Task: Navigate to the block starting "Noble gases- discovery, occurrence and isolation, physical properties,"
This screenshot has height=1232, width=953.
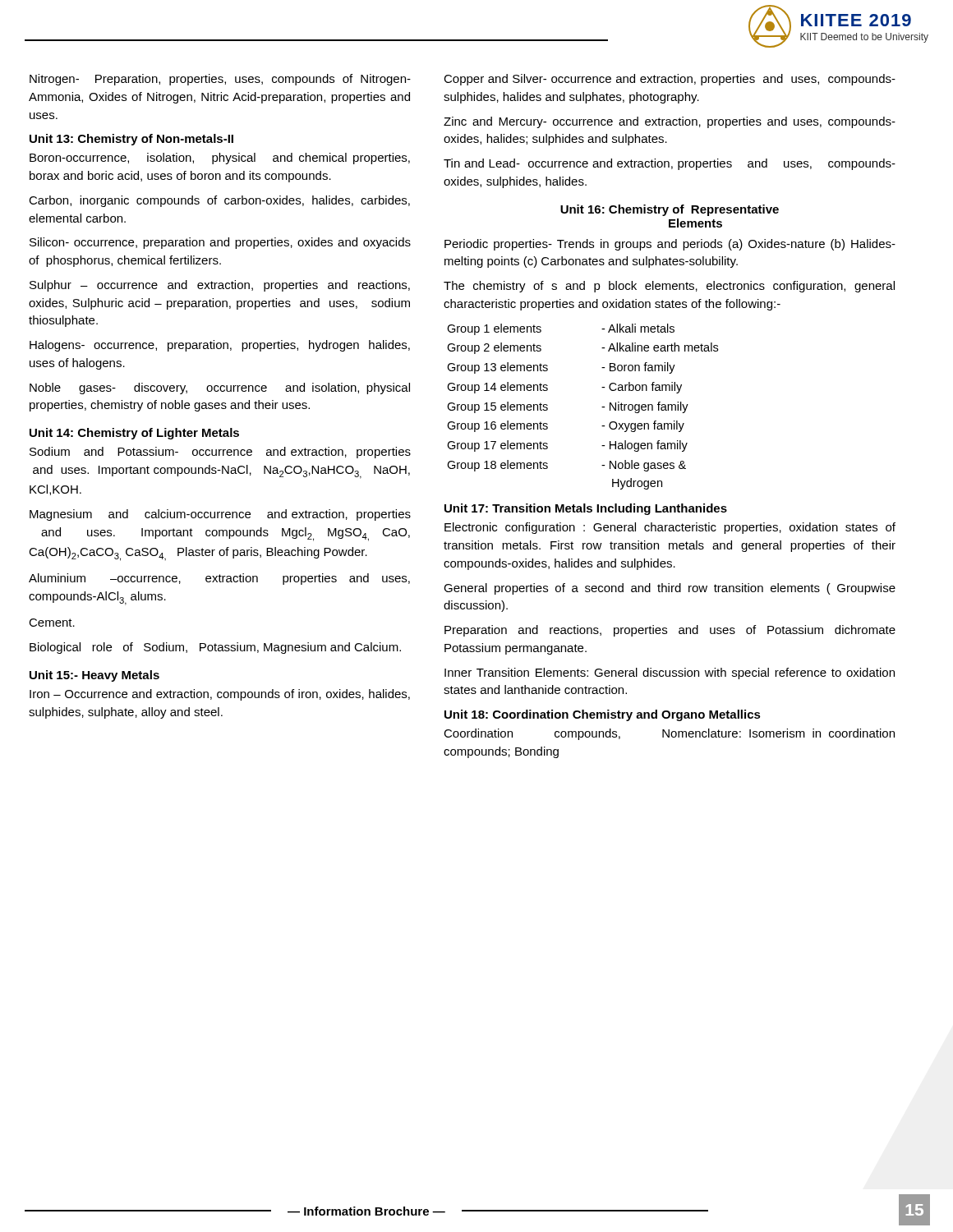Action: [x=220, y=396]
